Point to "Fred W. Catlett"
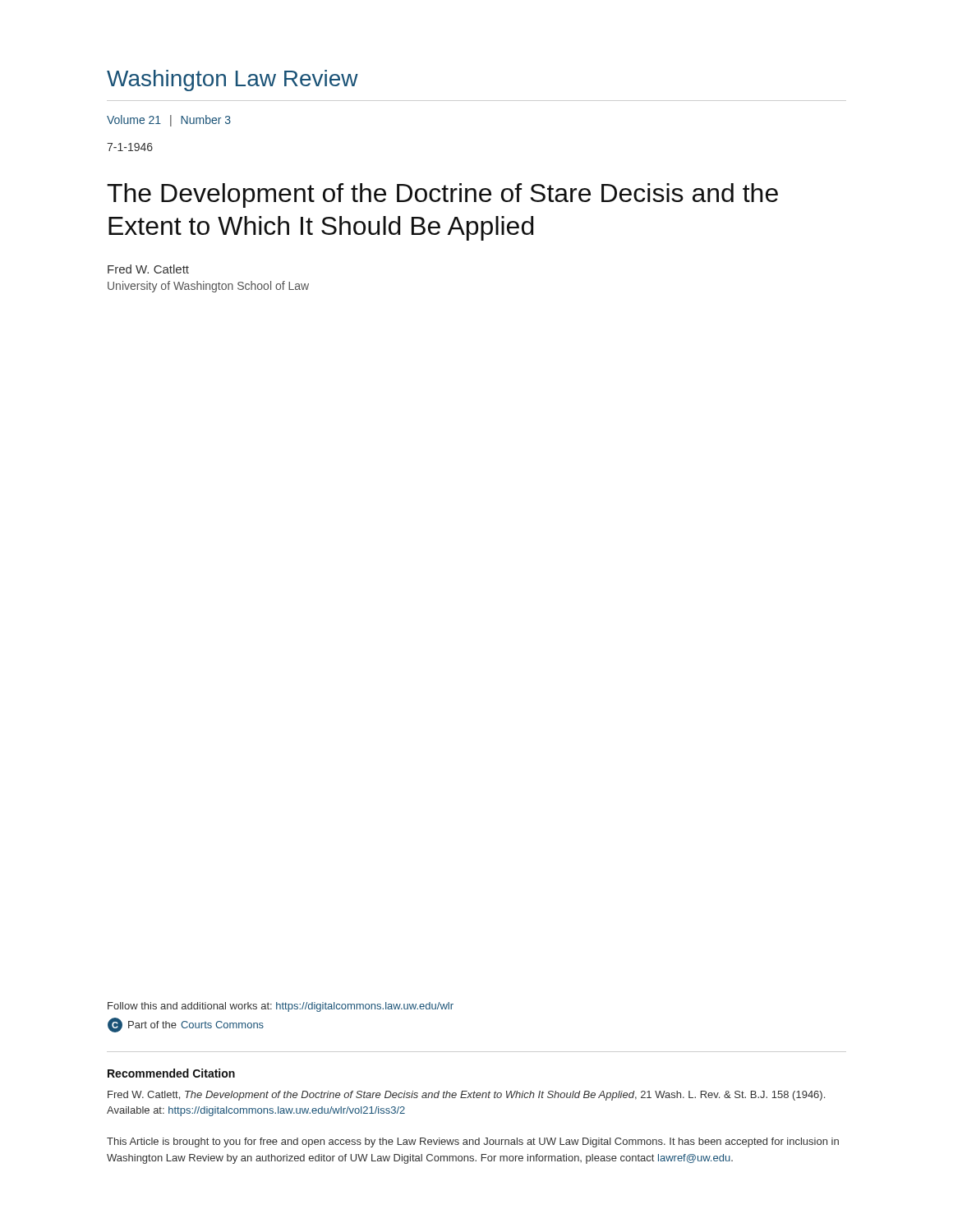 click(148, 269)
